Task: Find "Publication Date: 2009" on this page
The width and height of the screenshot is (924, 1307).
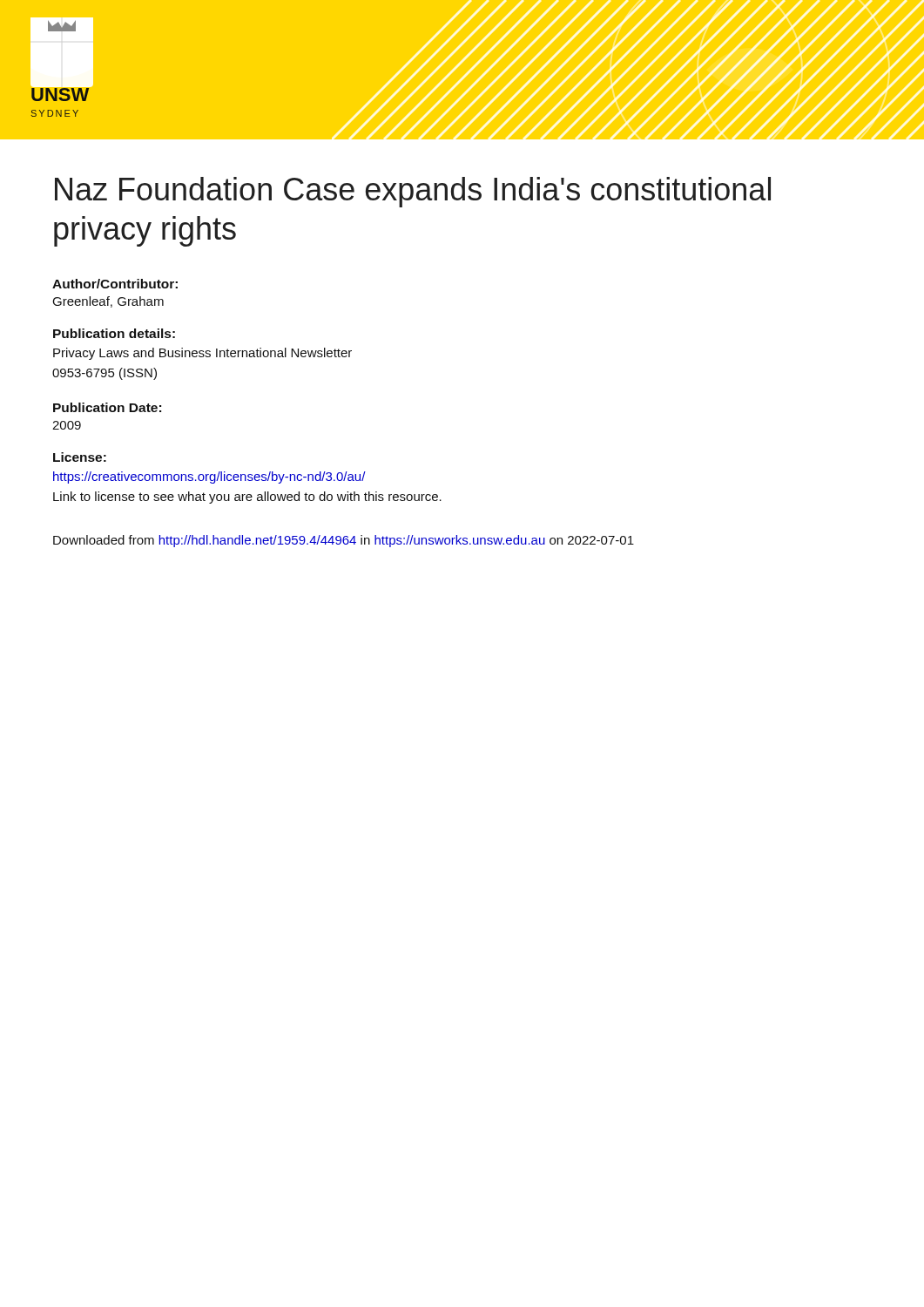Action: tap(107, 407)
